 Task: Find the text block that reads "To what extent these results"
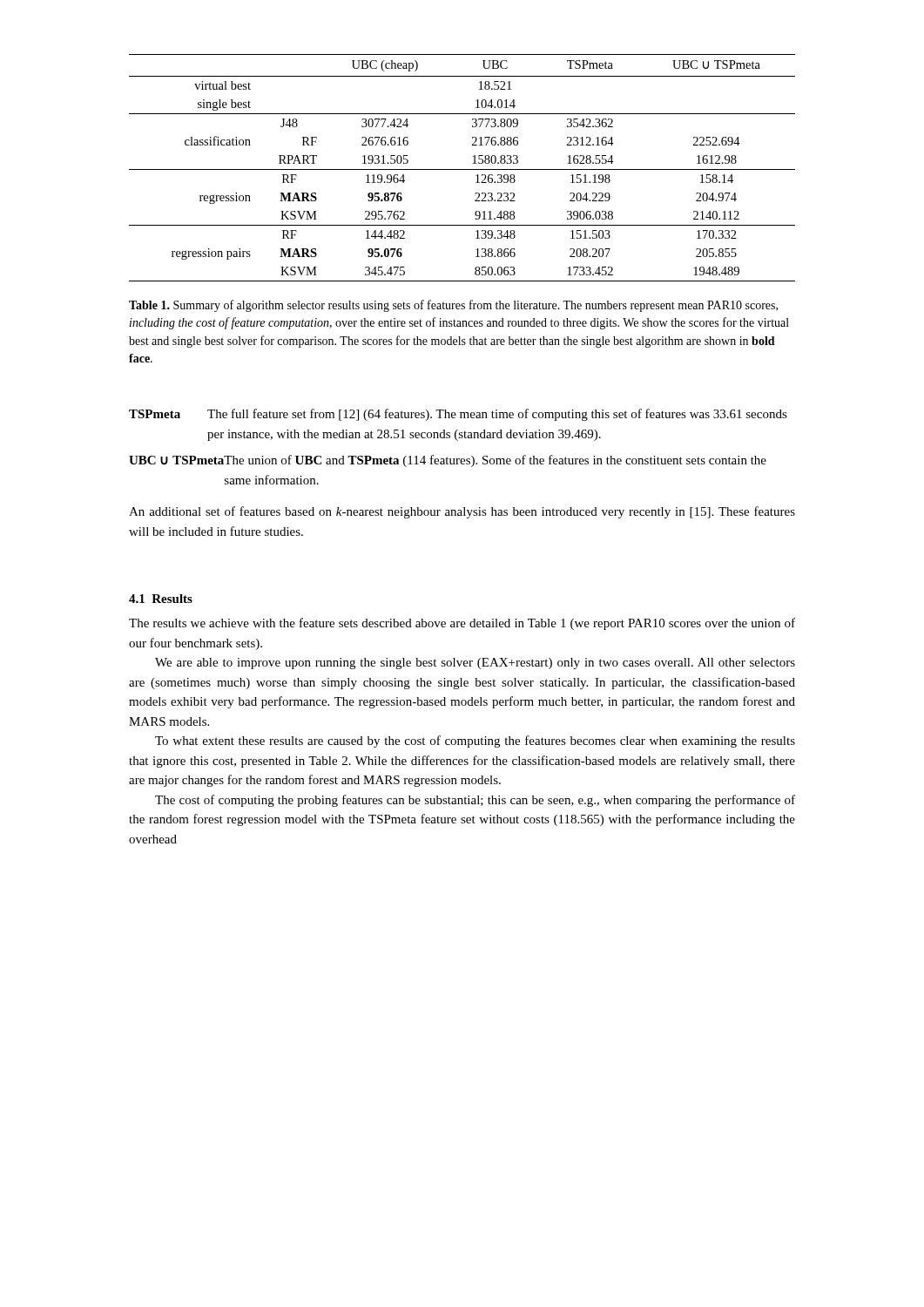[462, 760]
